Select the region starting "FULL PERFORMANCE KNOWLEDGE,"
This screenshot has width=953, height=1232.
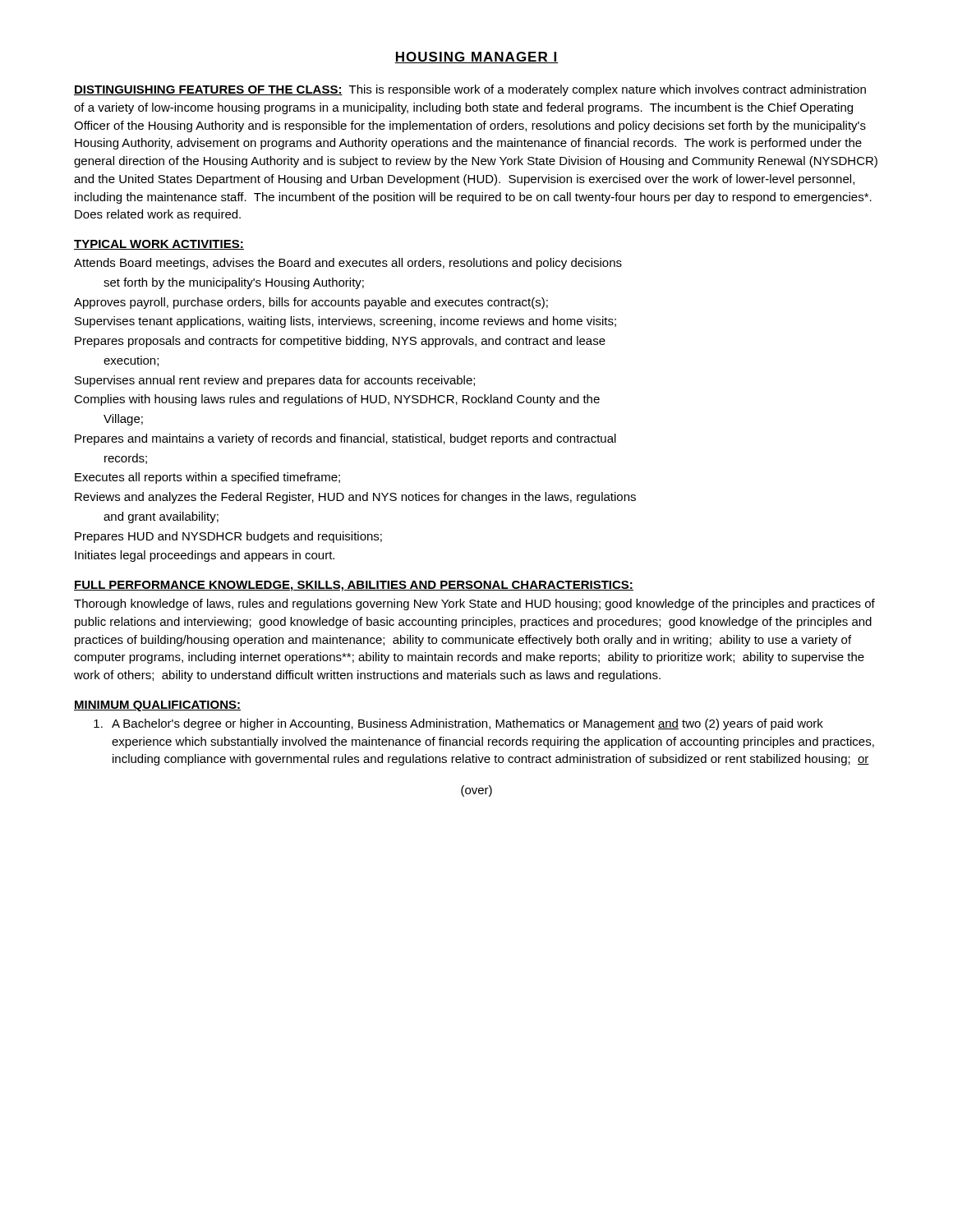click(354, 584)
